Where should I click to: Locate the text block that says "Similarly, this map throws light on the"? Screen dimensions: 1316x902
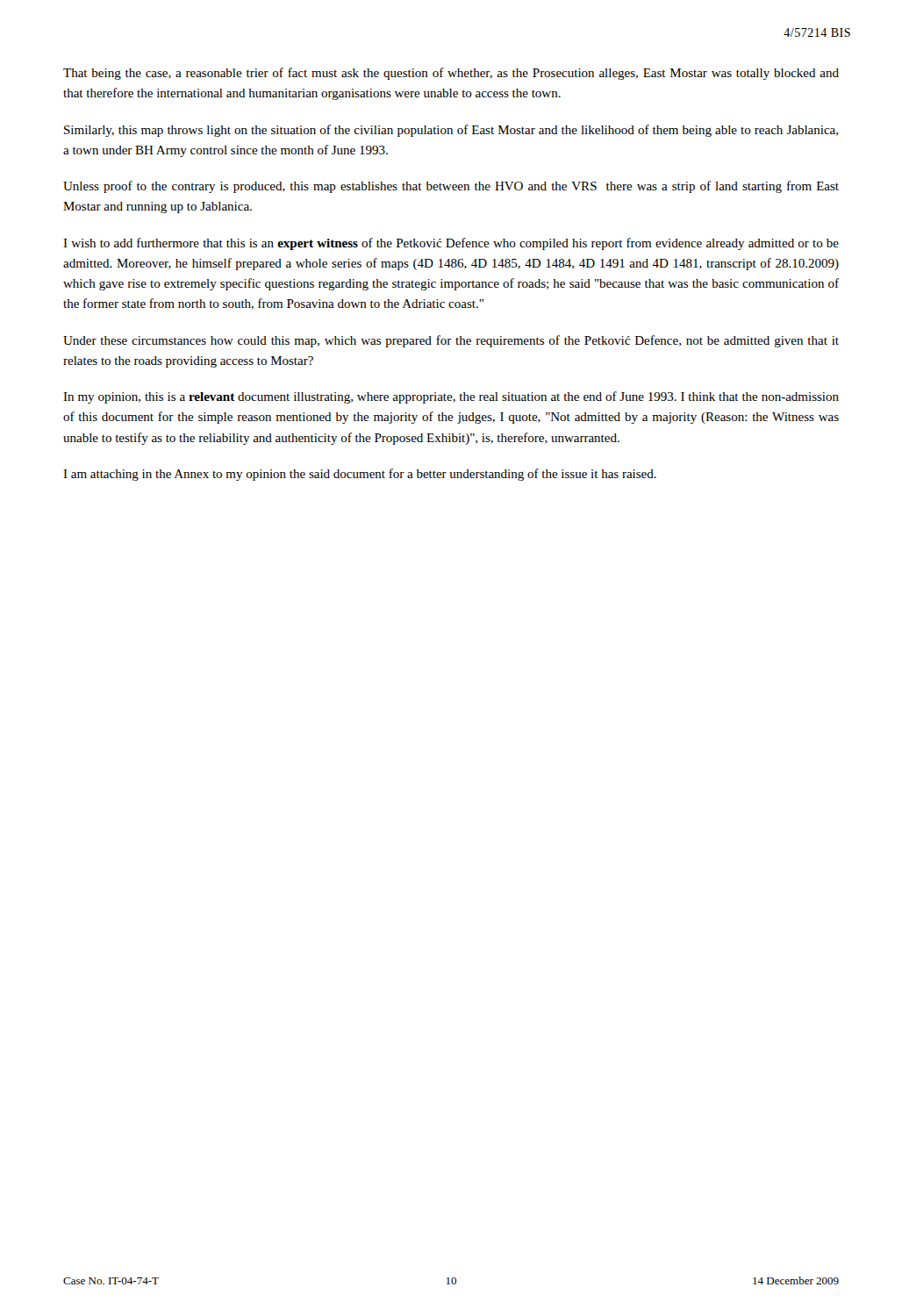(x=451, y=140)
